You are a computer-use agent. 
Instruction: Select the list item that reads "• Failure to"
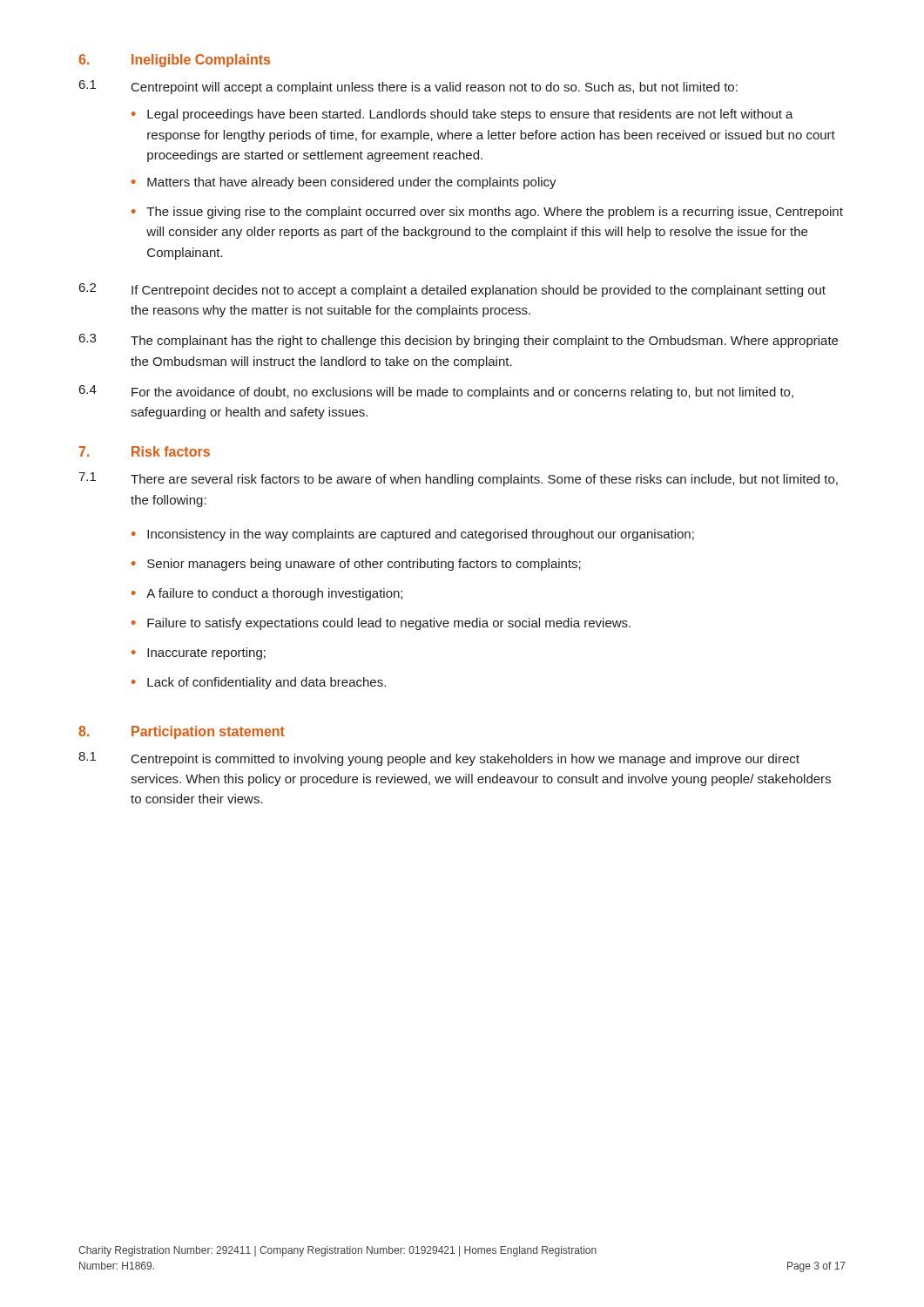488,624
